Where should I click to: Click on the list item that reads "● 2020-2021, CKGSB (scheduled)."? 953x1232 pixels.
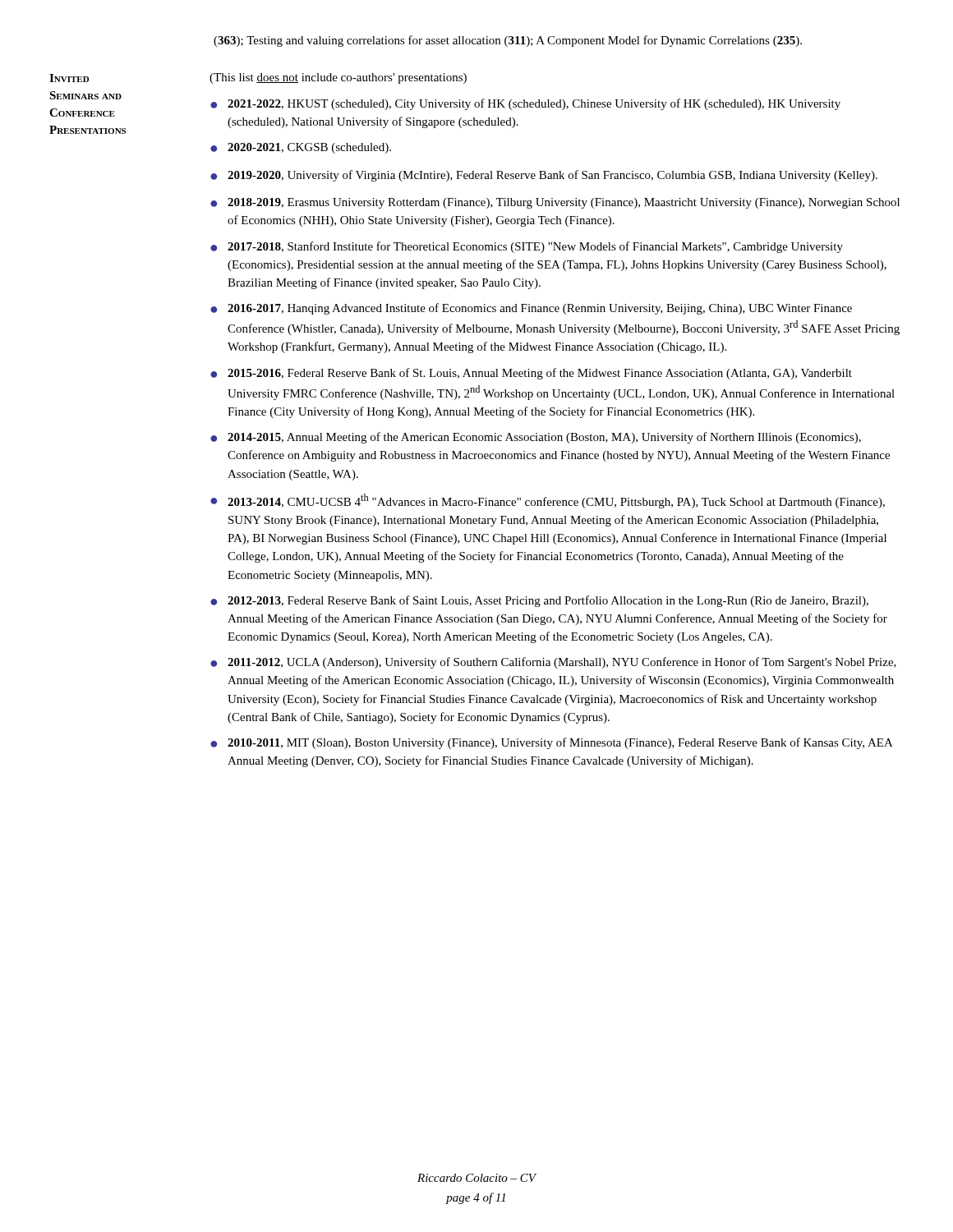pyautogui.click(x=301, y=148)
